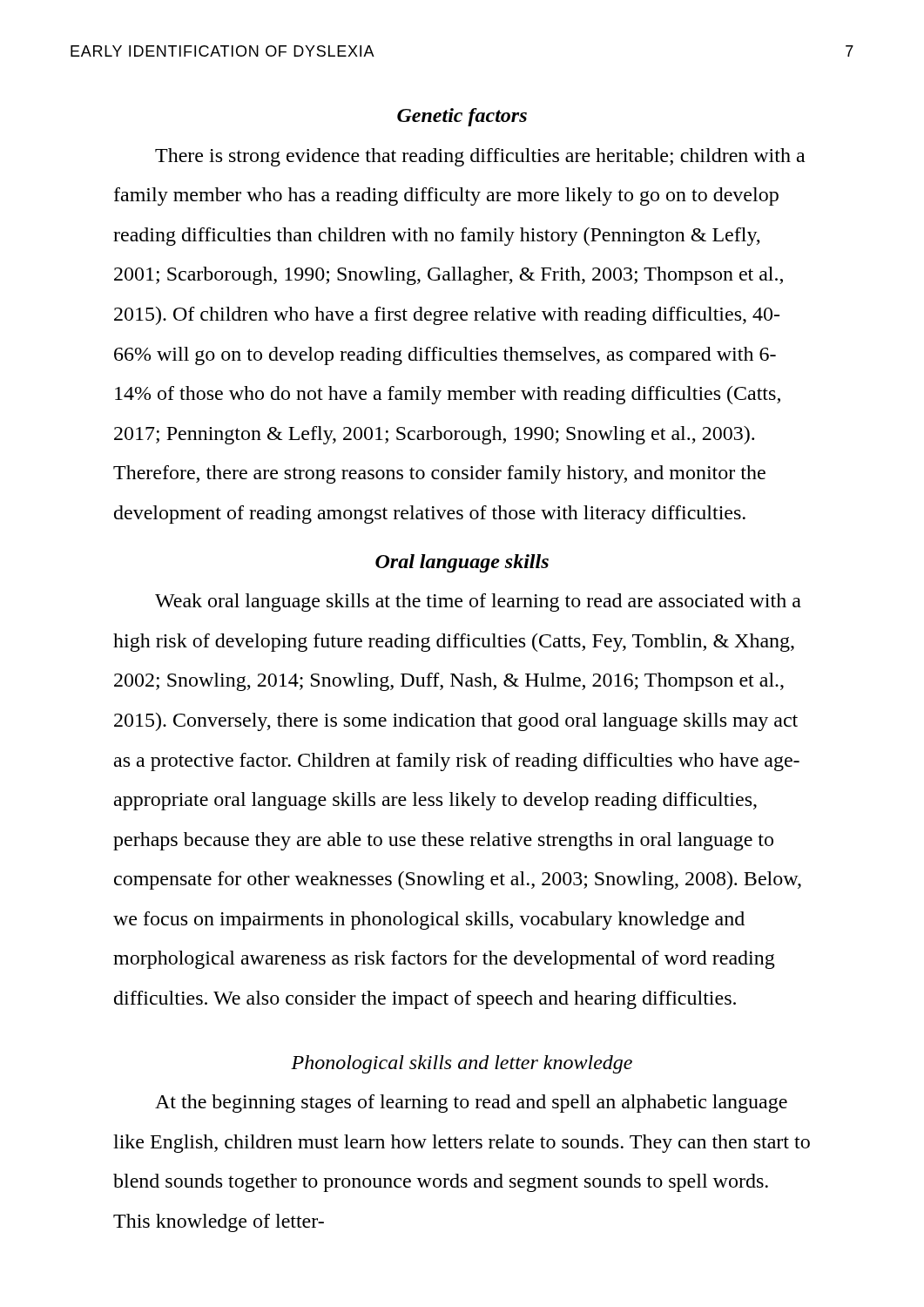Locate the passage starting "Genetic factors"

click(462, 115)
